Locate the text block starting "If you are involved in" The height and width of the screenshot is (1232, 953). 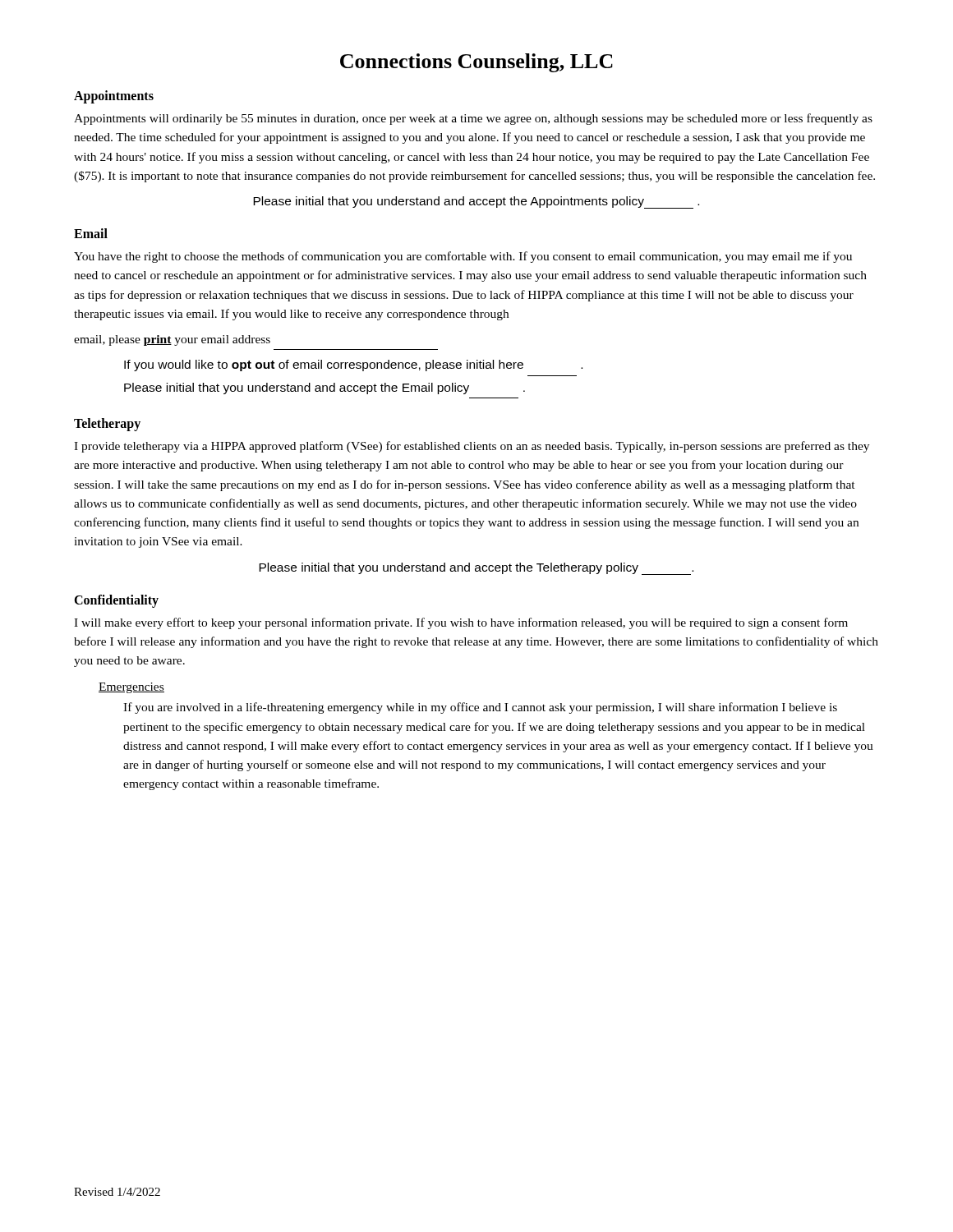[x=498, y=745]
